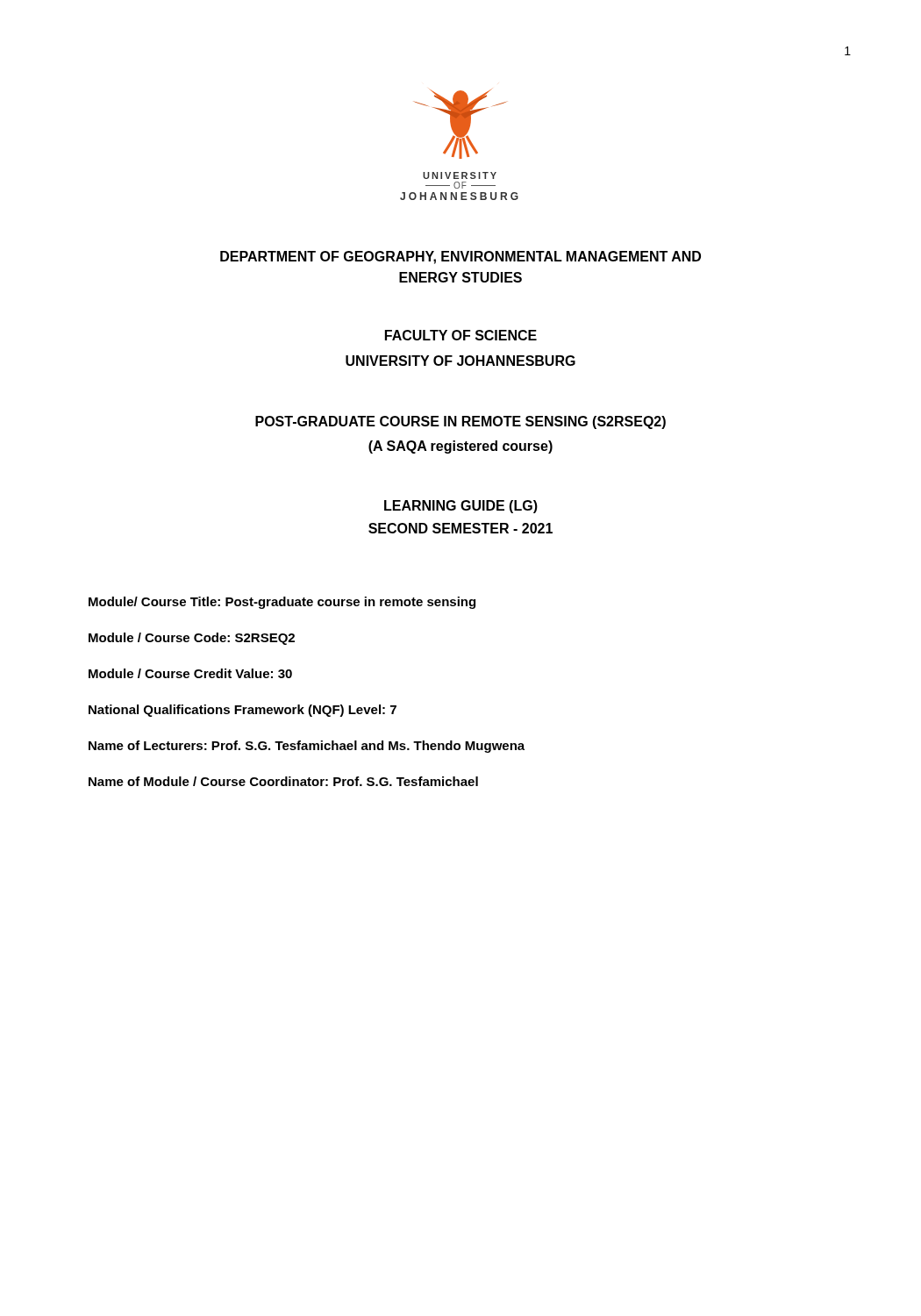
Task: Select a logo
Action: click(460, 132)
